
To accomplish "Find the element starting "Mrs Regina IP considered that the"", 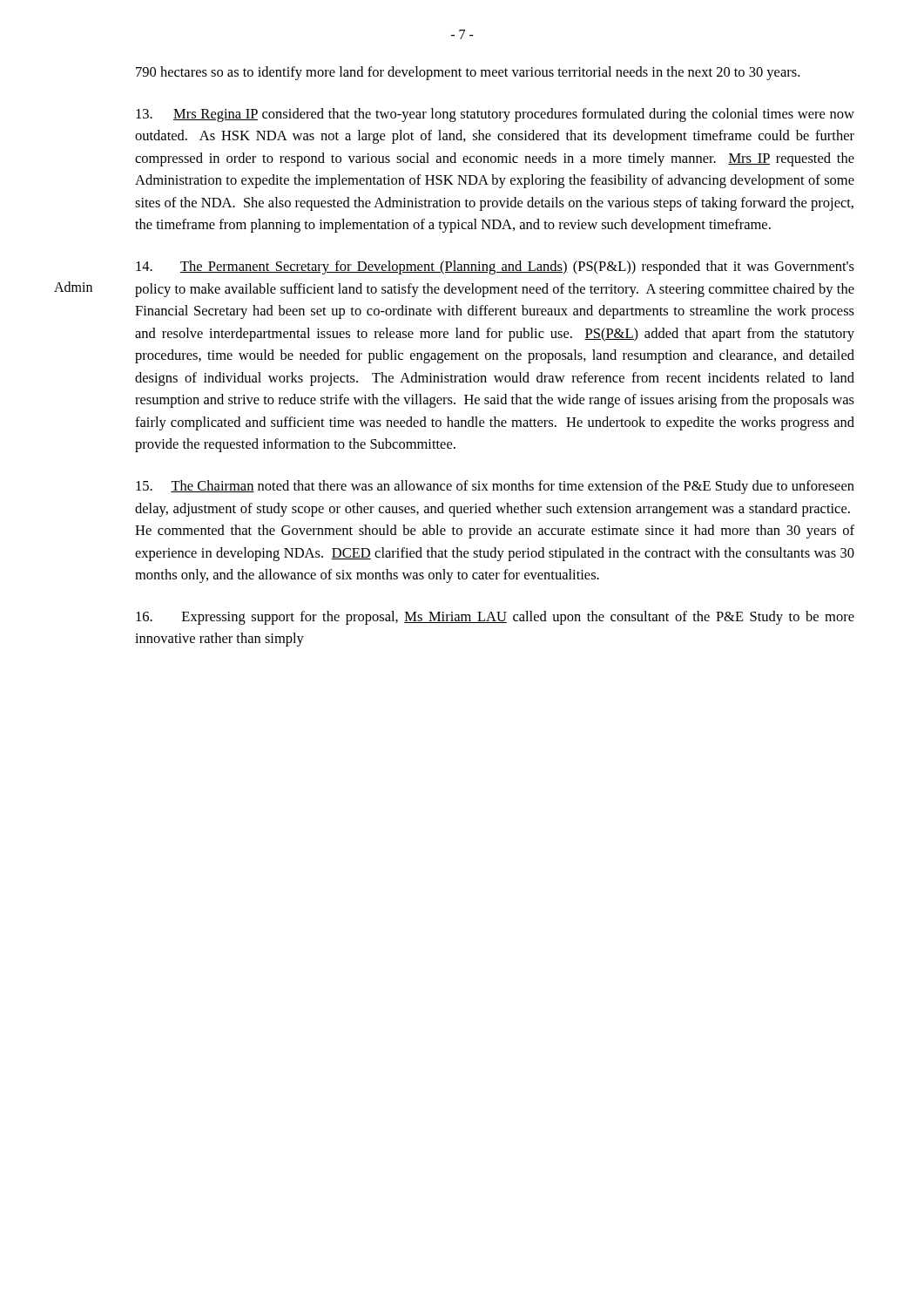I will [x=495, y=169].
